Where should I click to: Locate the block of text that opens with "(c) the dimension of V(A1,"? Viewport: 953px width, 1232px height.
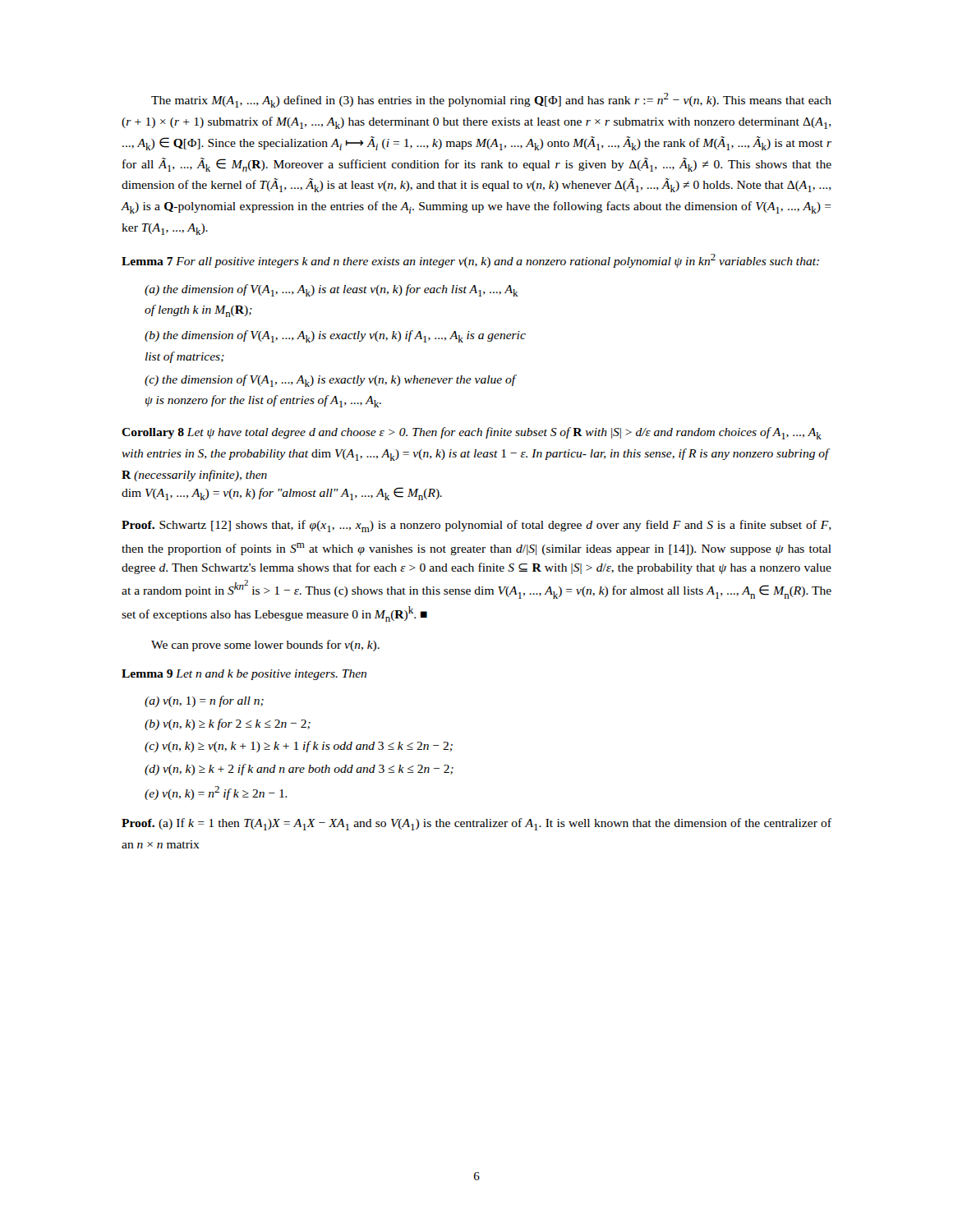[x=330, y=391]
